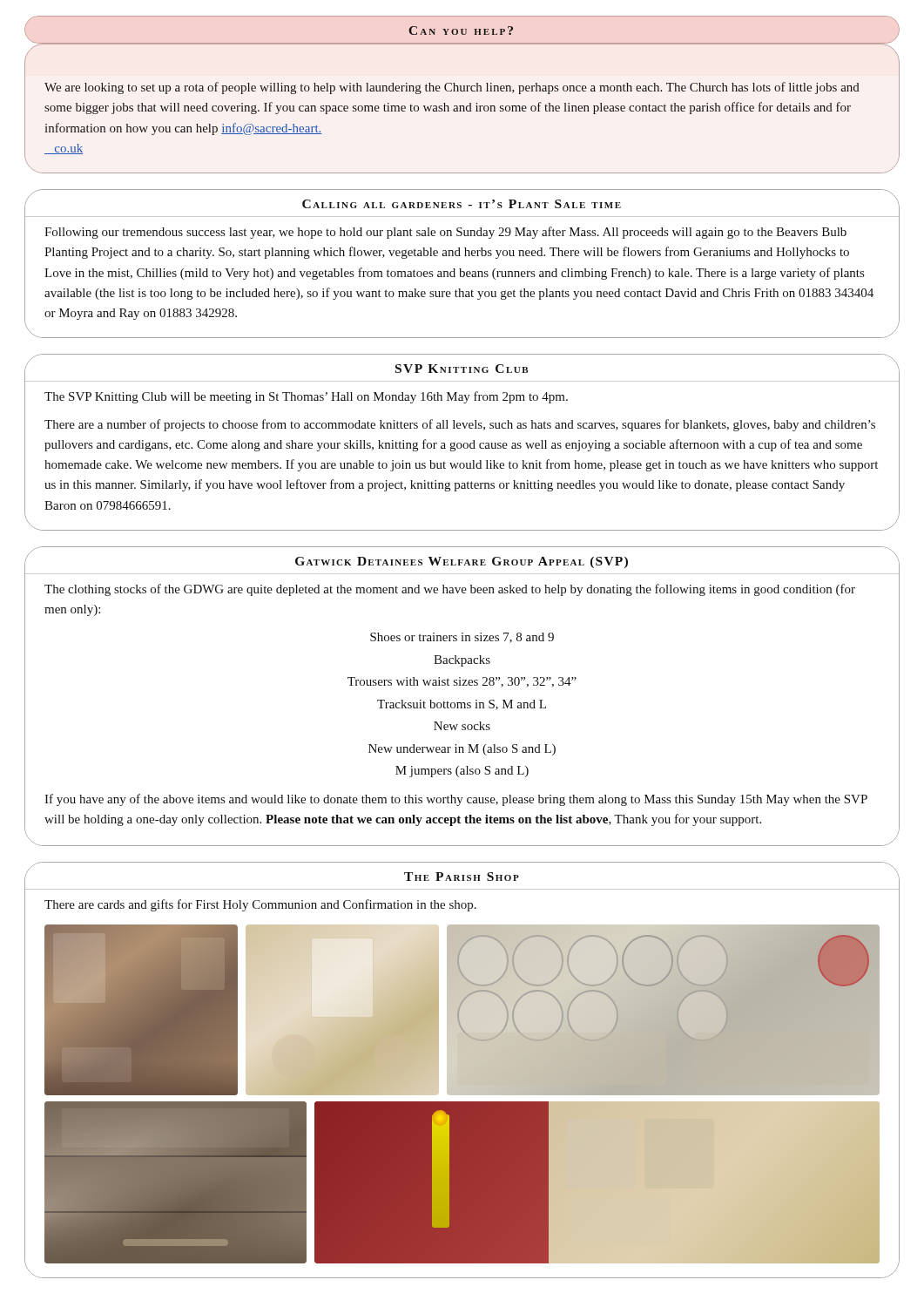Click on the text starting "There are a number of projects to"
The height and width of the screenshot is (1307, 924).
[462, 465]
